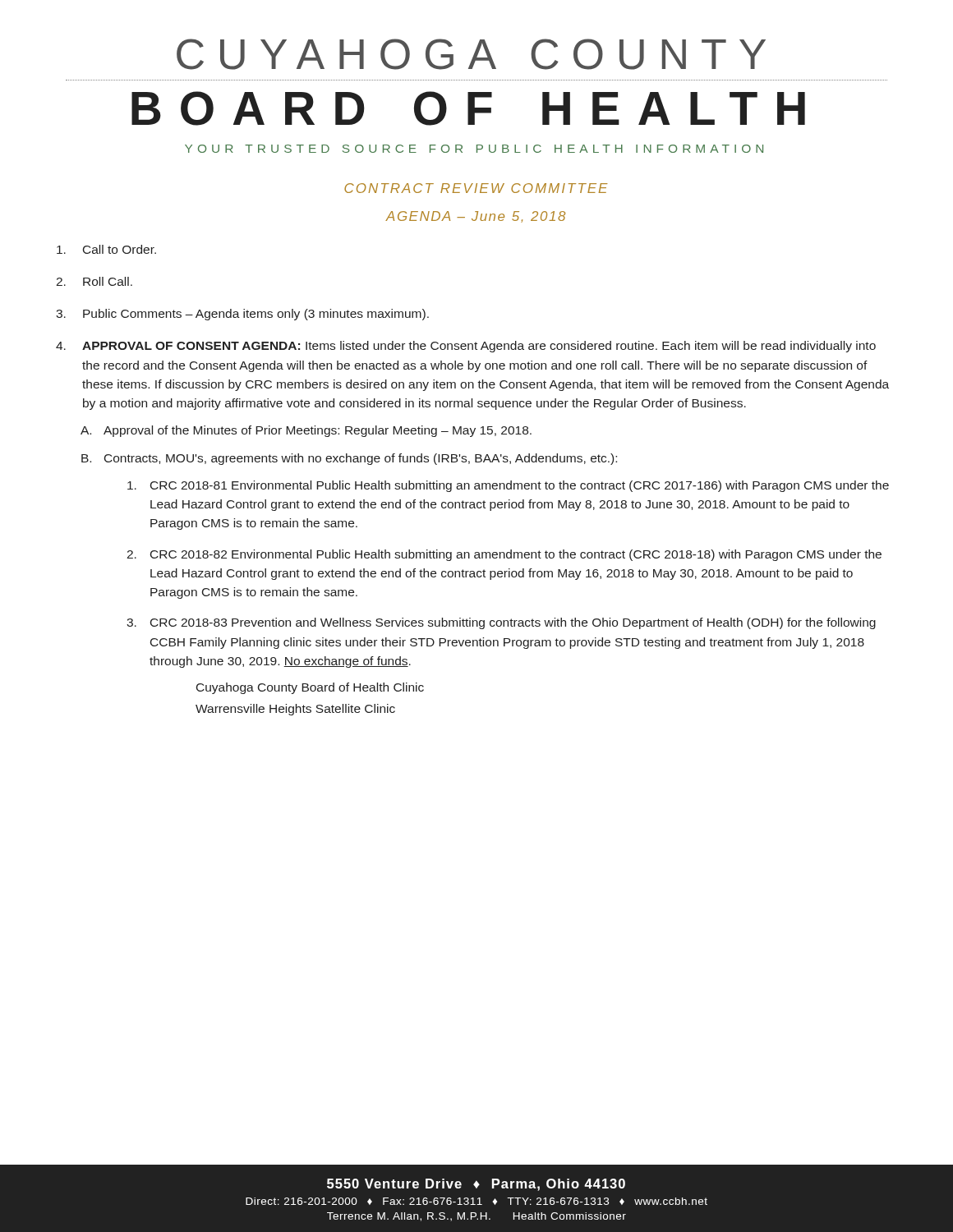953x1232 pixels.
Task: Where is the passage that starts "CRC 2018-81 Environmental"?
Action: click(x=512, y=504)
